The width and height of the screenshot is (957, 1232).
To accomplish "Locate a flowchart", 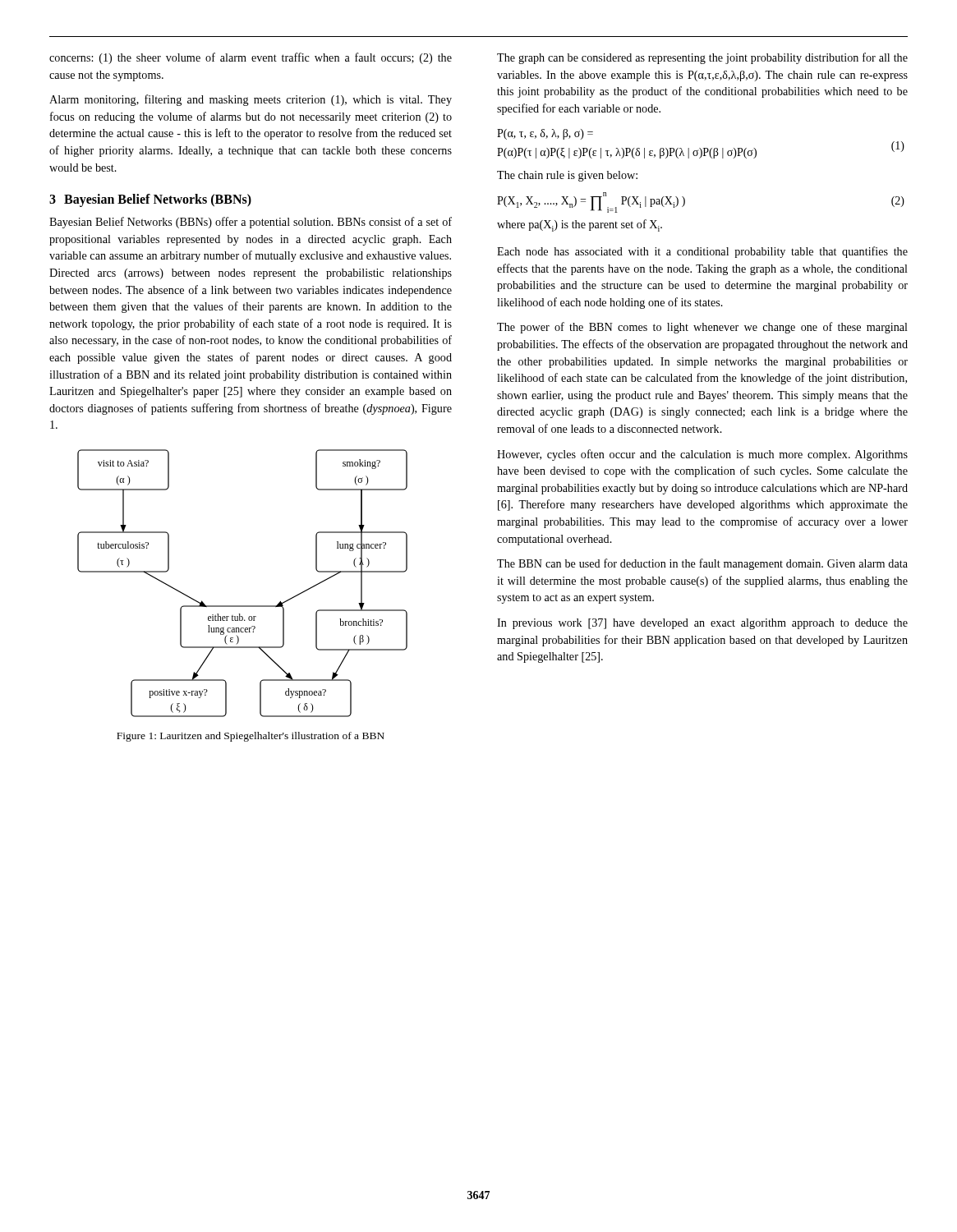I will click(251, 583).
